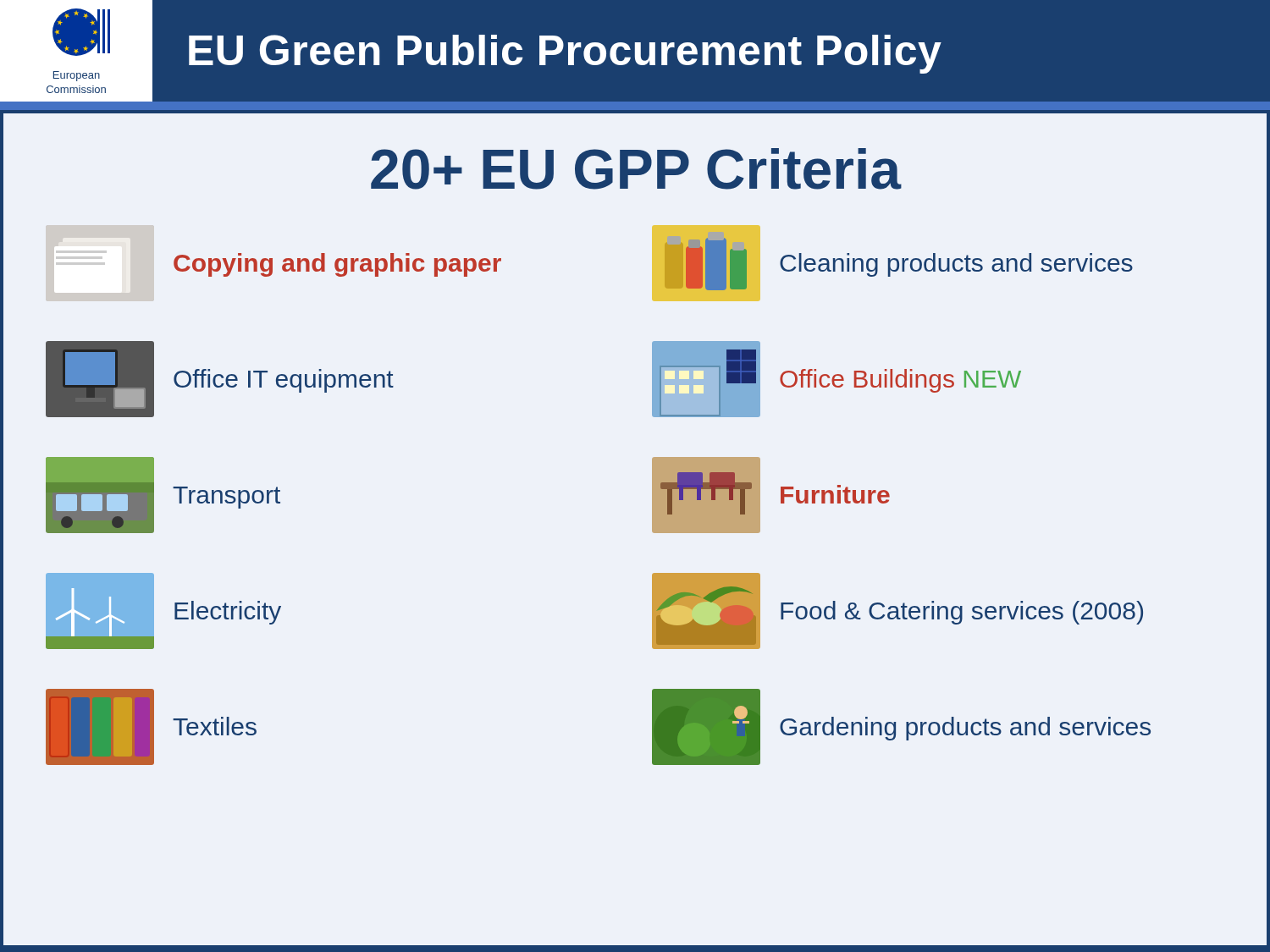1270x952 pixels.
Task: Click where it says "20+ EU GPP Criteria"
Action: (635, 169)
